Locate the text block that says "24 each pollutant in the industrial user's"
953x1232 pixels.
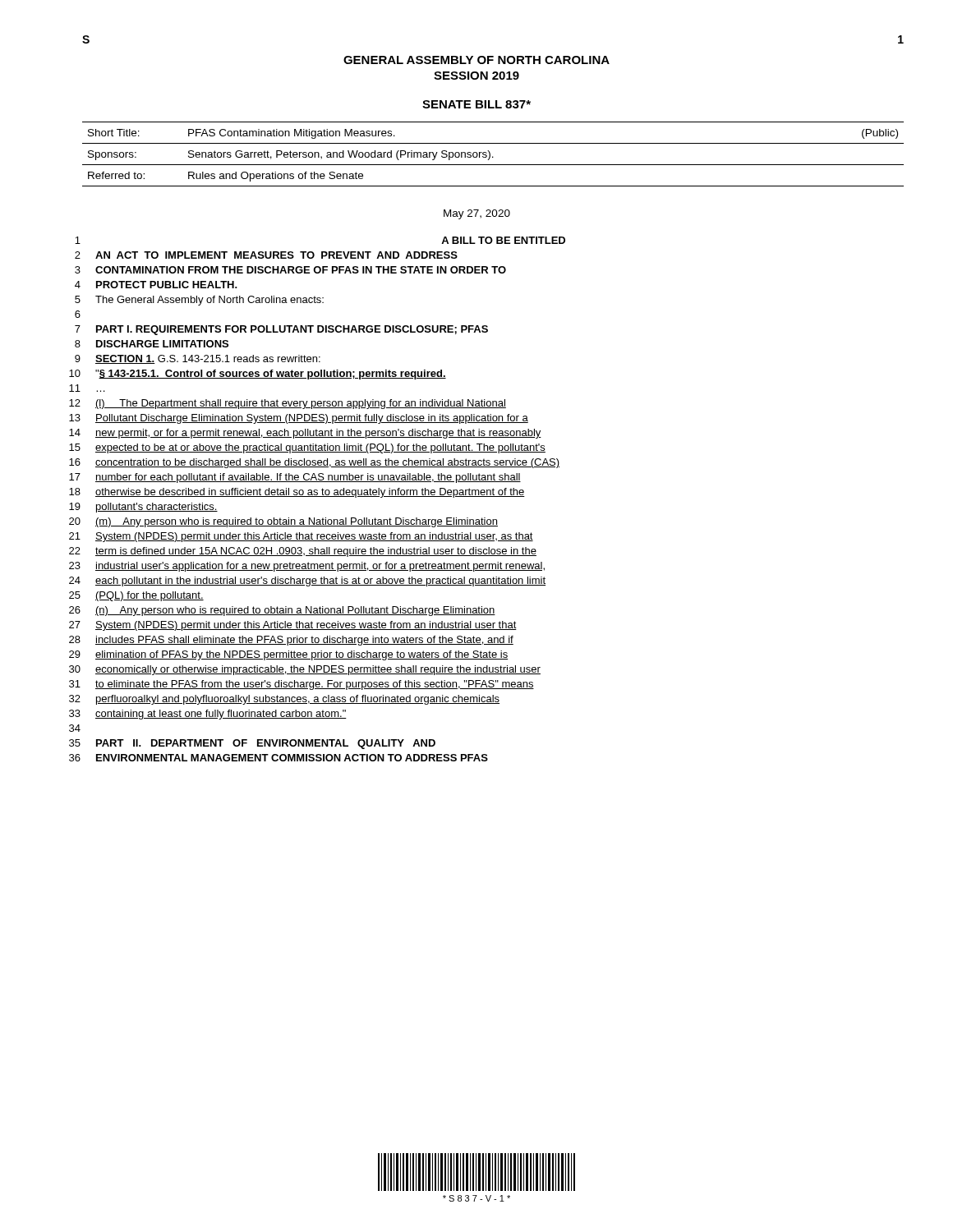pyautogui.click(x=481, y=581)
